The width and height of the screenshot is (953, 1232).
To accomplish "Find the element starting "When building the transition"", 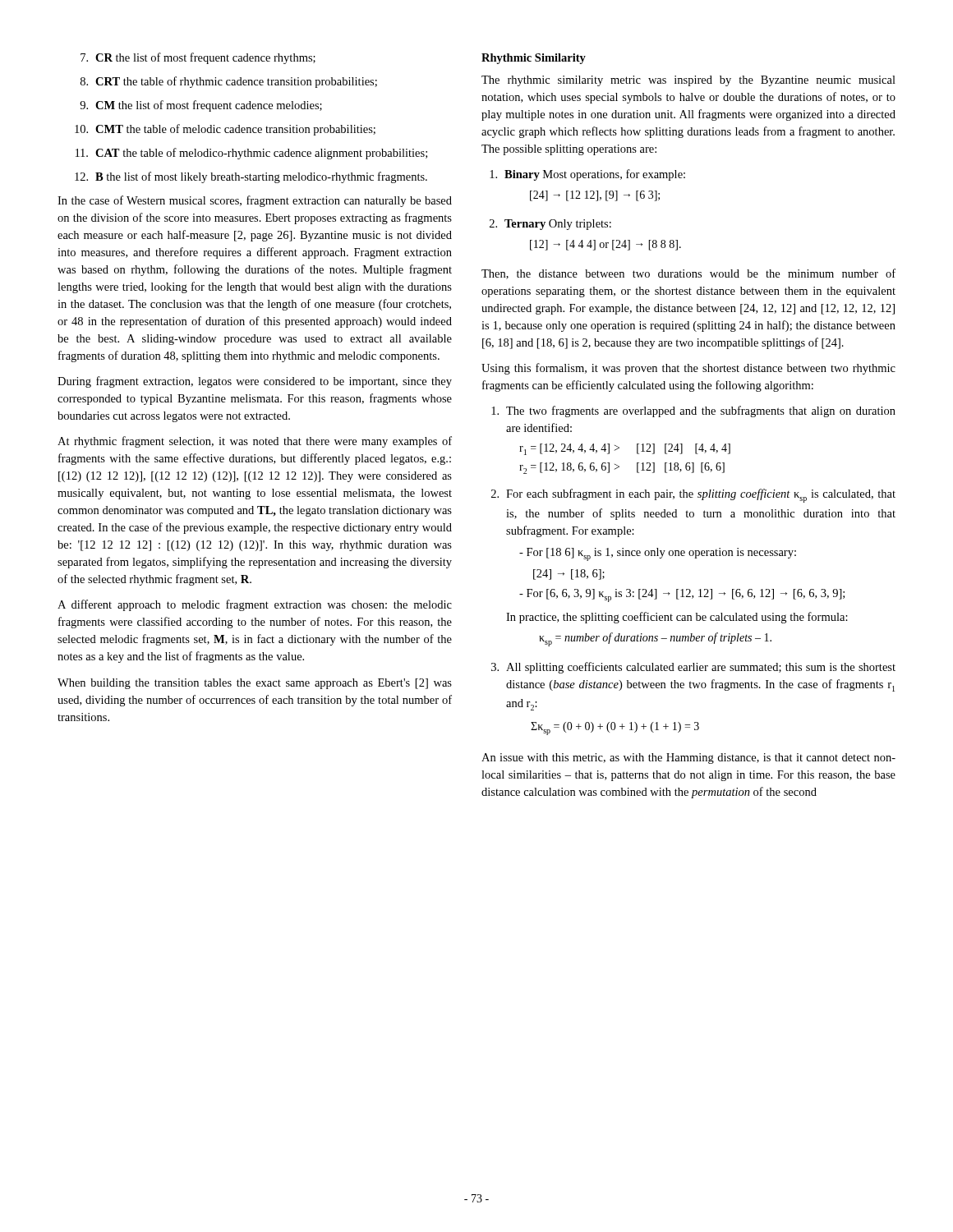I will 255,699.
